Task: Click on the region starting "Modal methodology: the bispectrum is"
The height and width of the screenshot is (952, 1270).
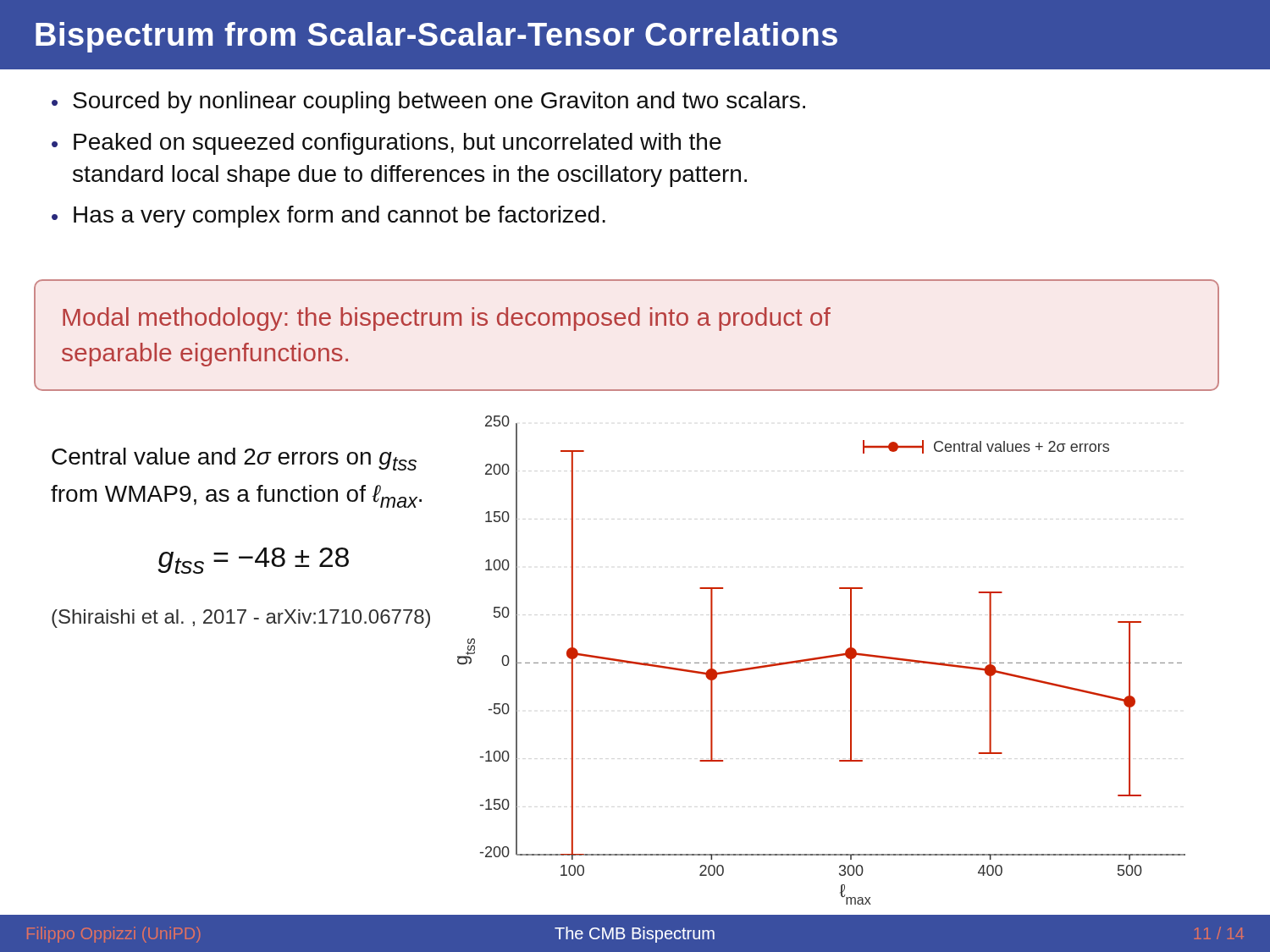Action: pos(627,335)
